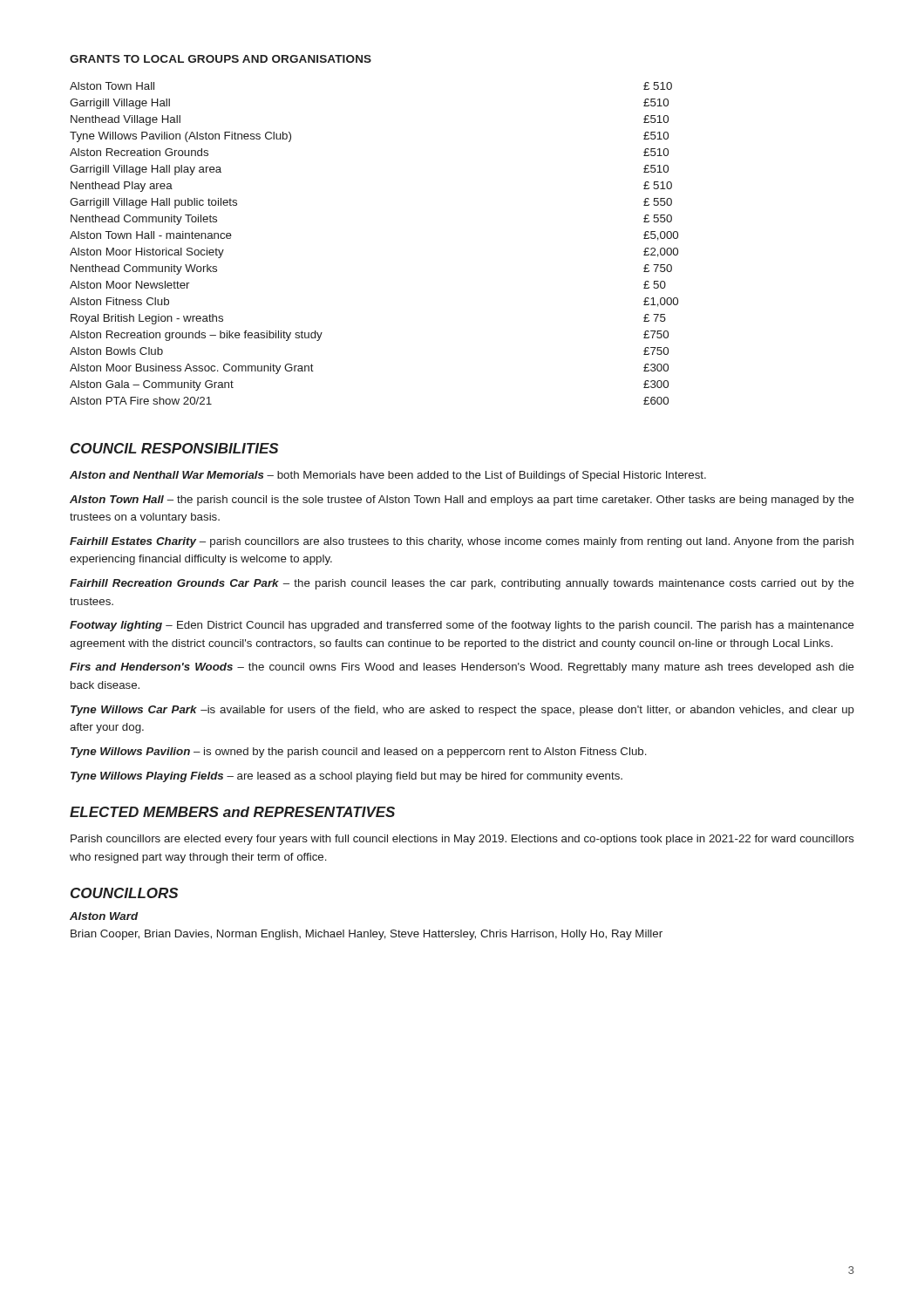Locate the section header with the text "COUNCIL RESPONSIBILITIES"
Image resolution: width=924 pixels, height=1308 pixels.
174,449
